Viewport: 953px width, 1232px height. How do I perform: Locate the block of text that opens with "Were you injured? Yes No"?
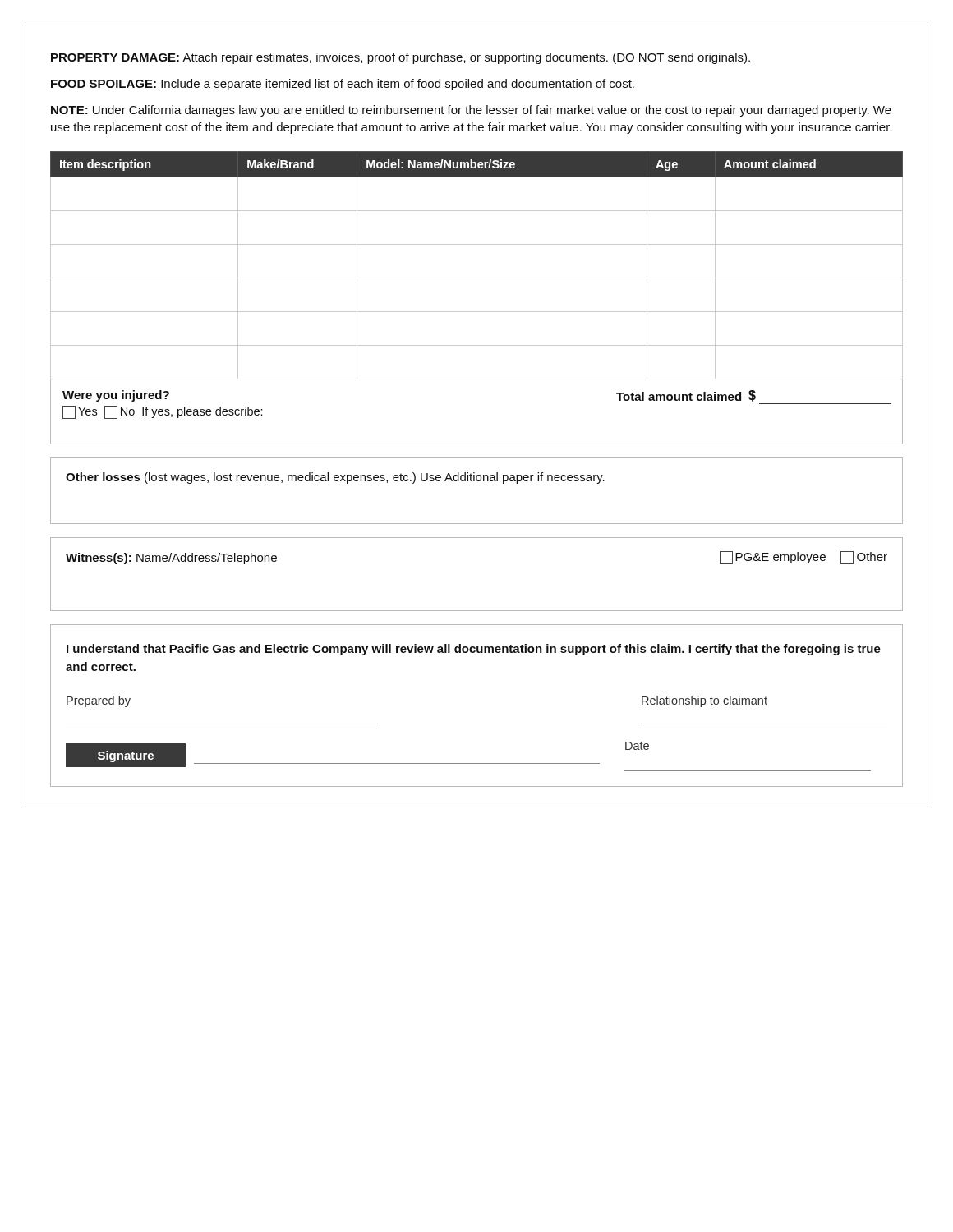coord(112,395)
